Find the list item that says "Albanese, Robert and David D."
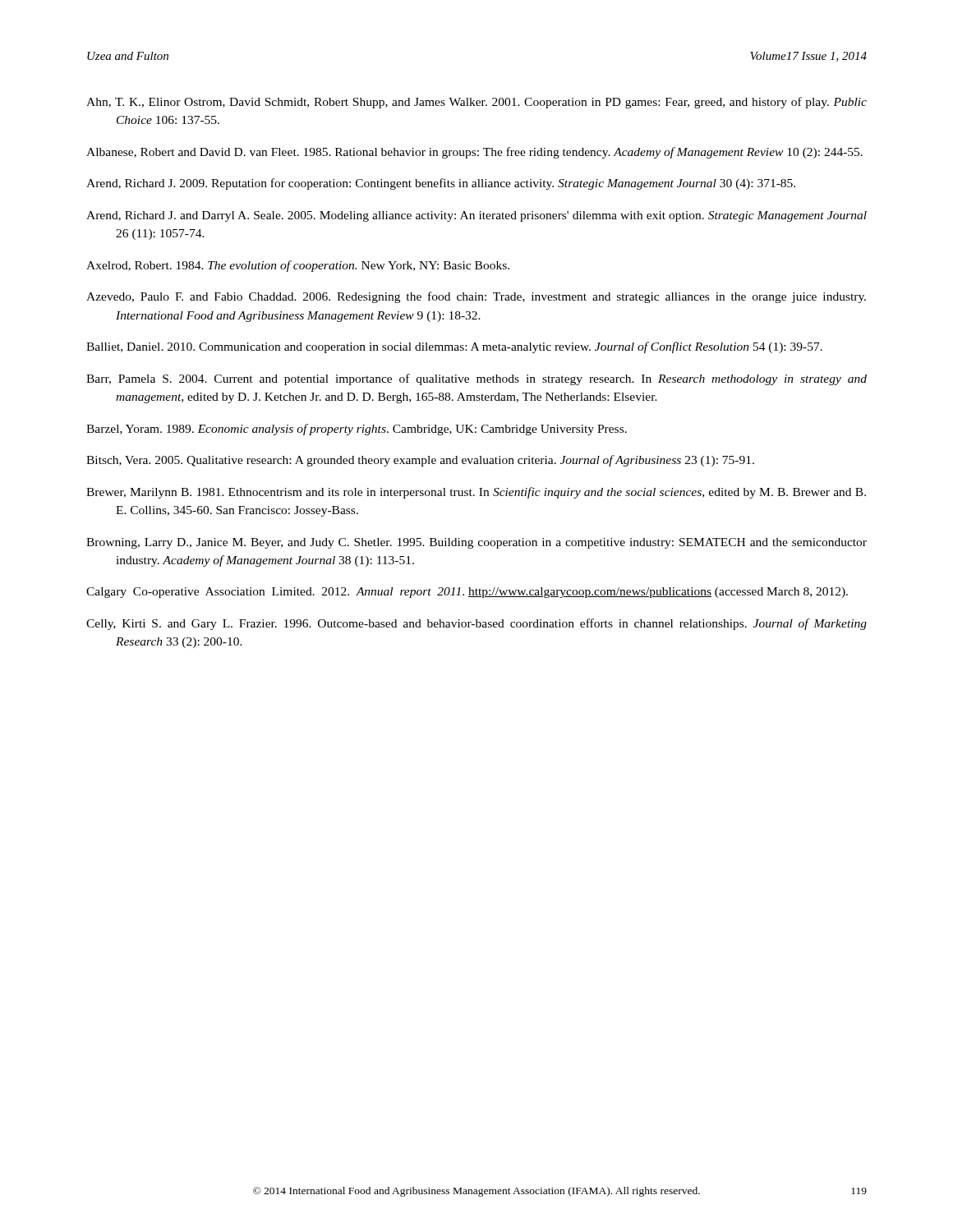953x1232 pixels. [476, 152]
